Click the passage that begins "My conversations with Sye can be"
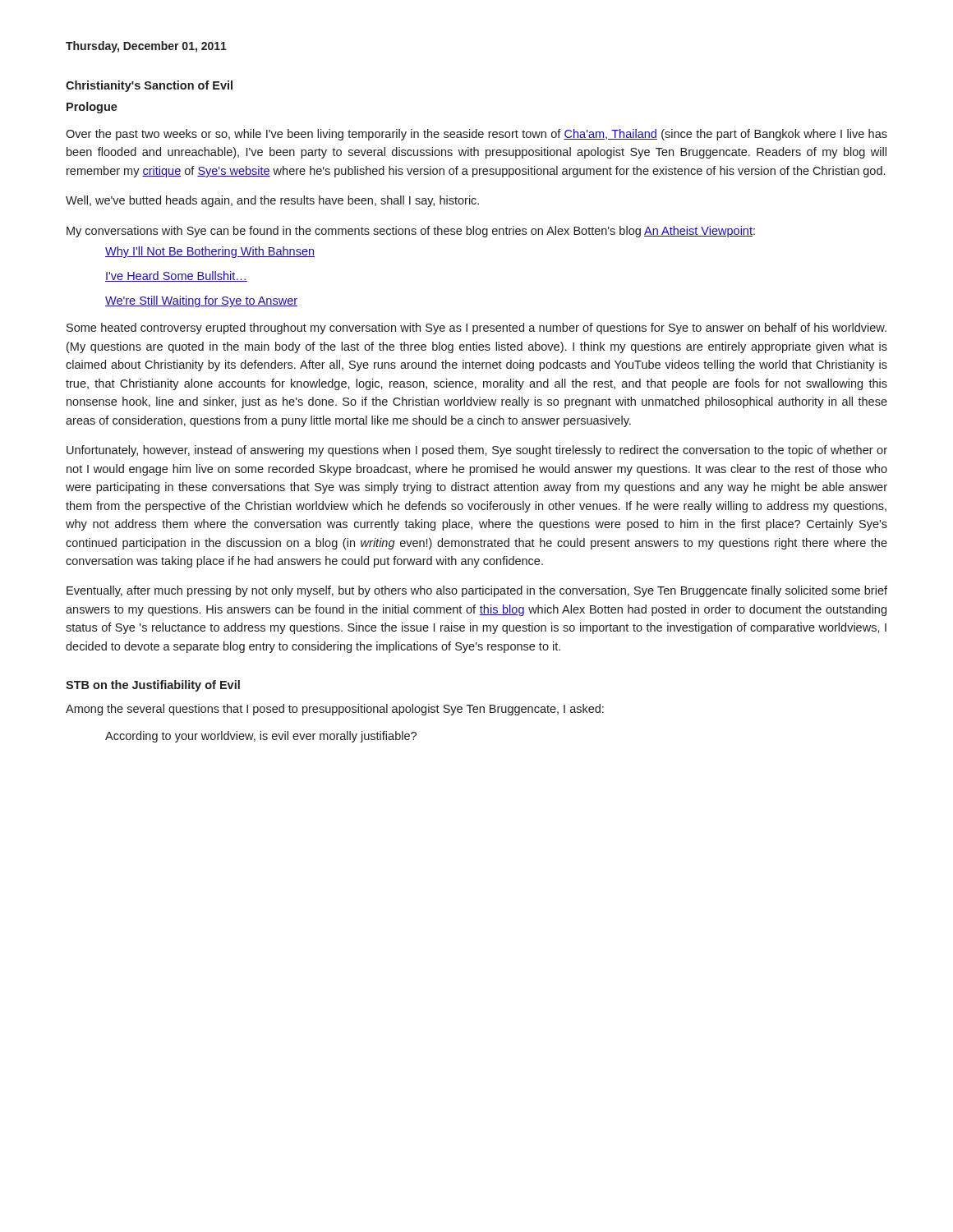The height and width of the screenshot is (1232, 953). point(411,231)
